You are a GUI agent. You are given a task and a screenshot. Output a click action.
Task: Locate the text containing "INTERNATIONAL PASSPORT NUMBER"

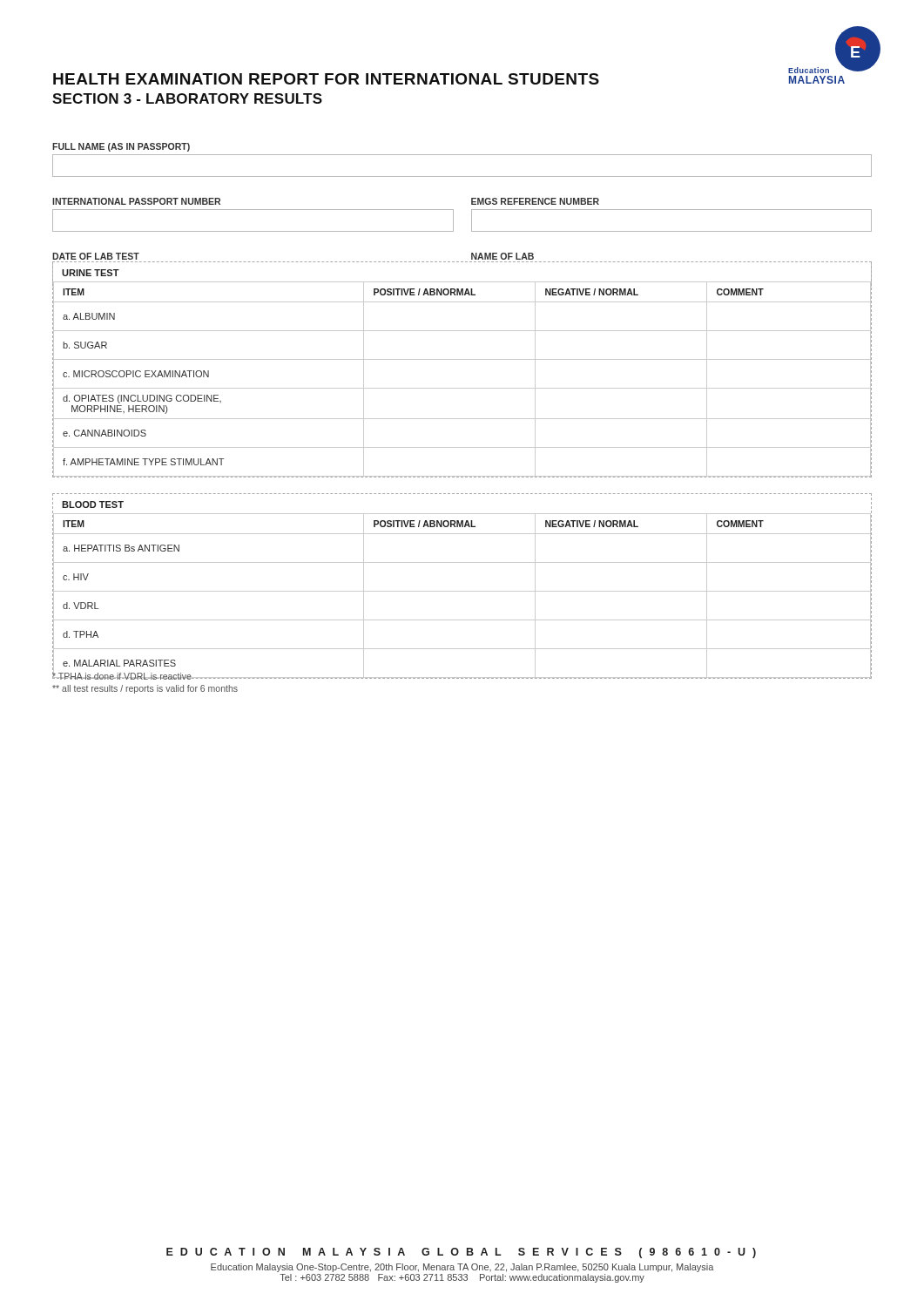click(x=137, y=201)
